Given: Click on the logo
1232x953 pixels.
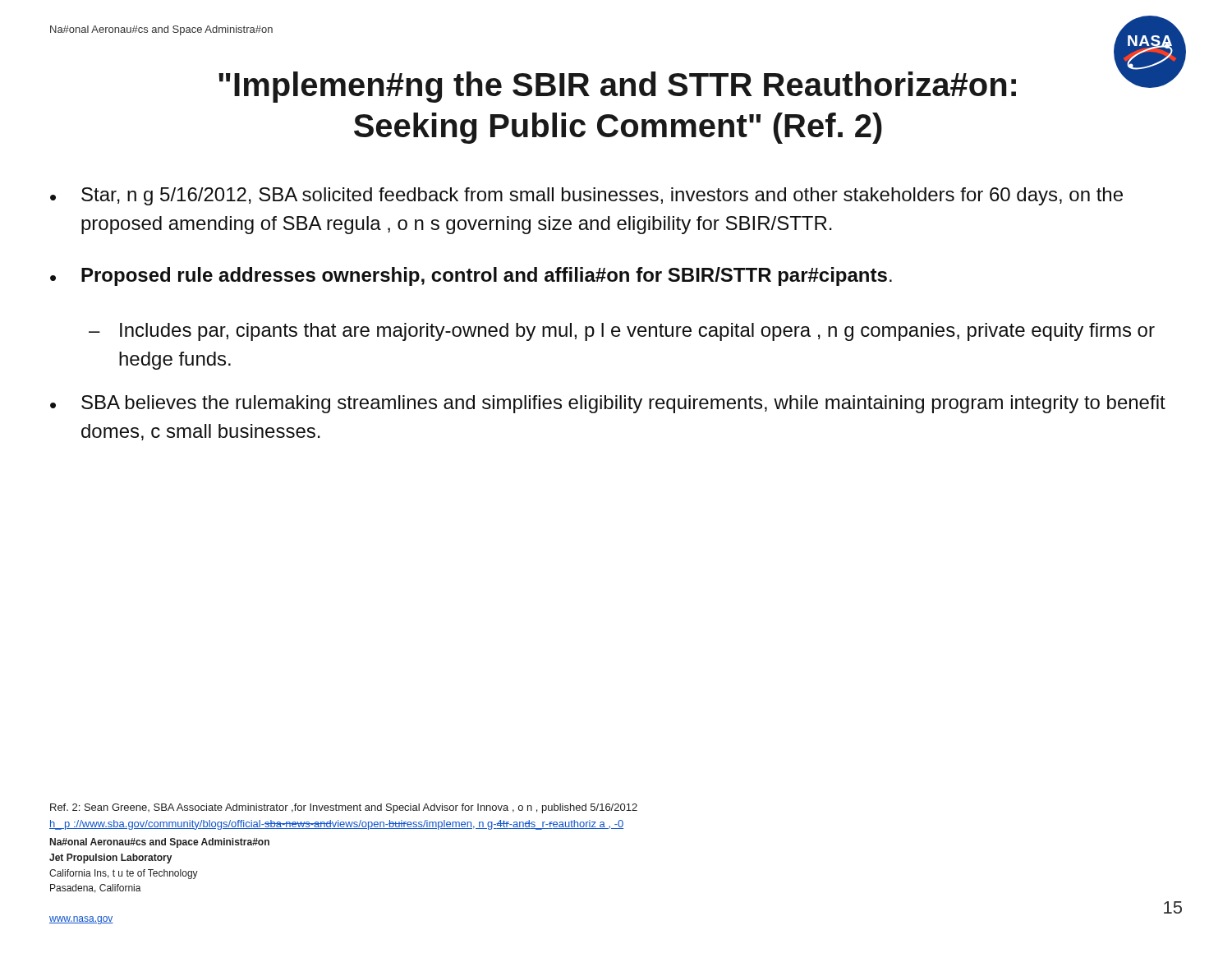Looking at the screenshot, I should pos(1150,52).
